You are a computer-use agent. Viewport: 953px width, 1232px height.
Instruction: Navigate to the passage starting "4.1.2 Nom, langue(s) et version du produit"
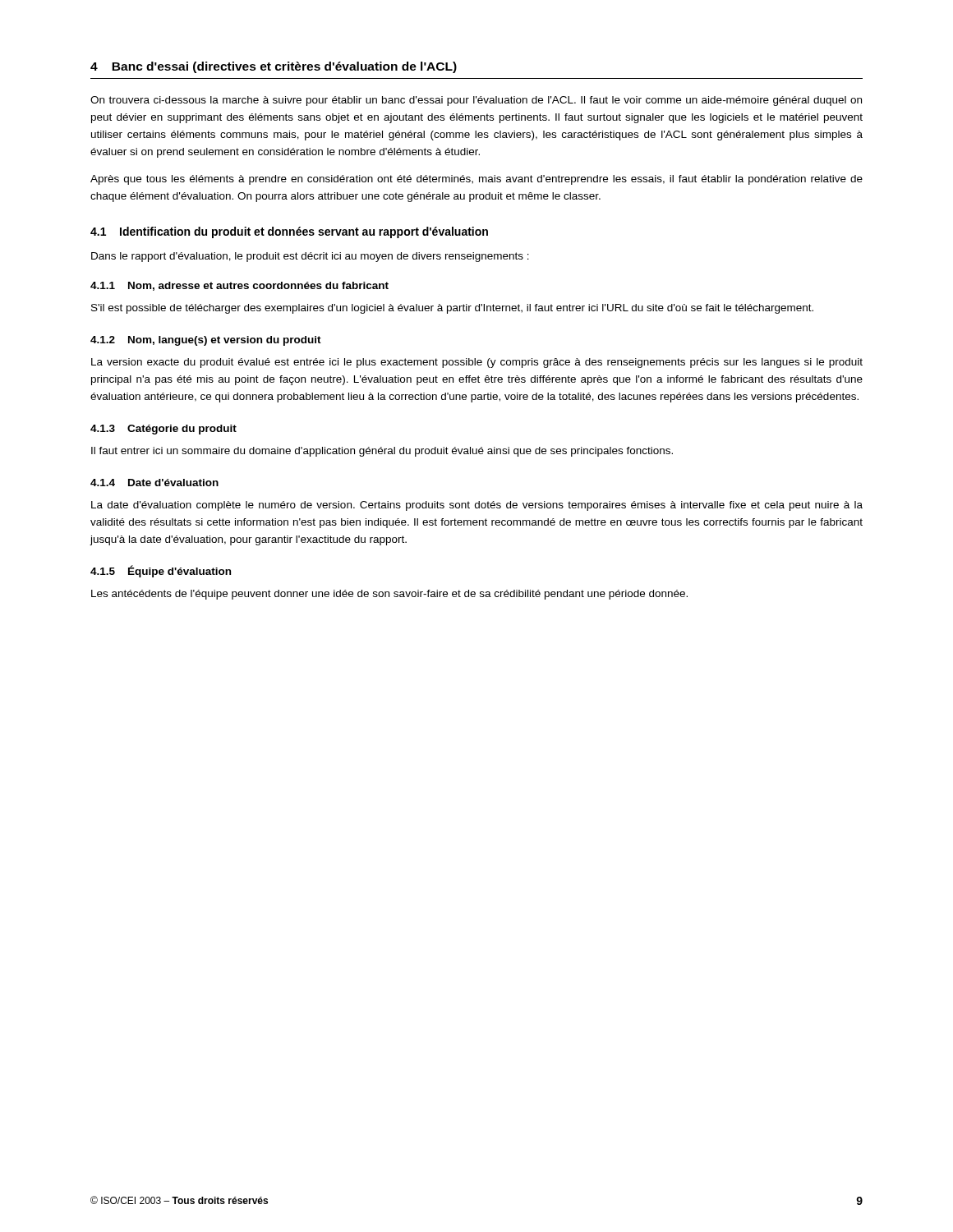206,340
